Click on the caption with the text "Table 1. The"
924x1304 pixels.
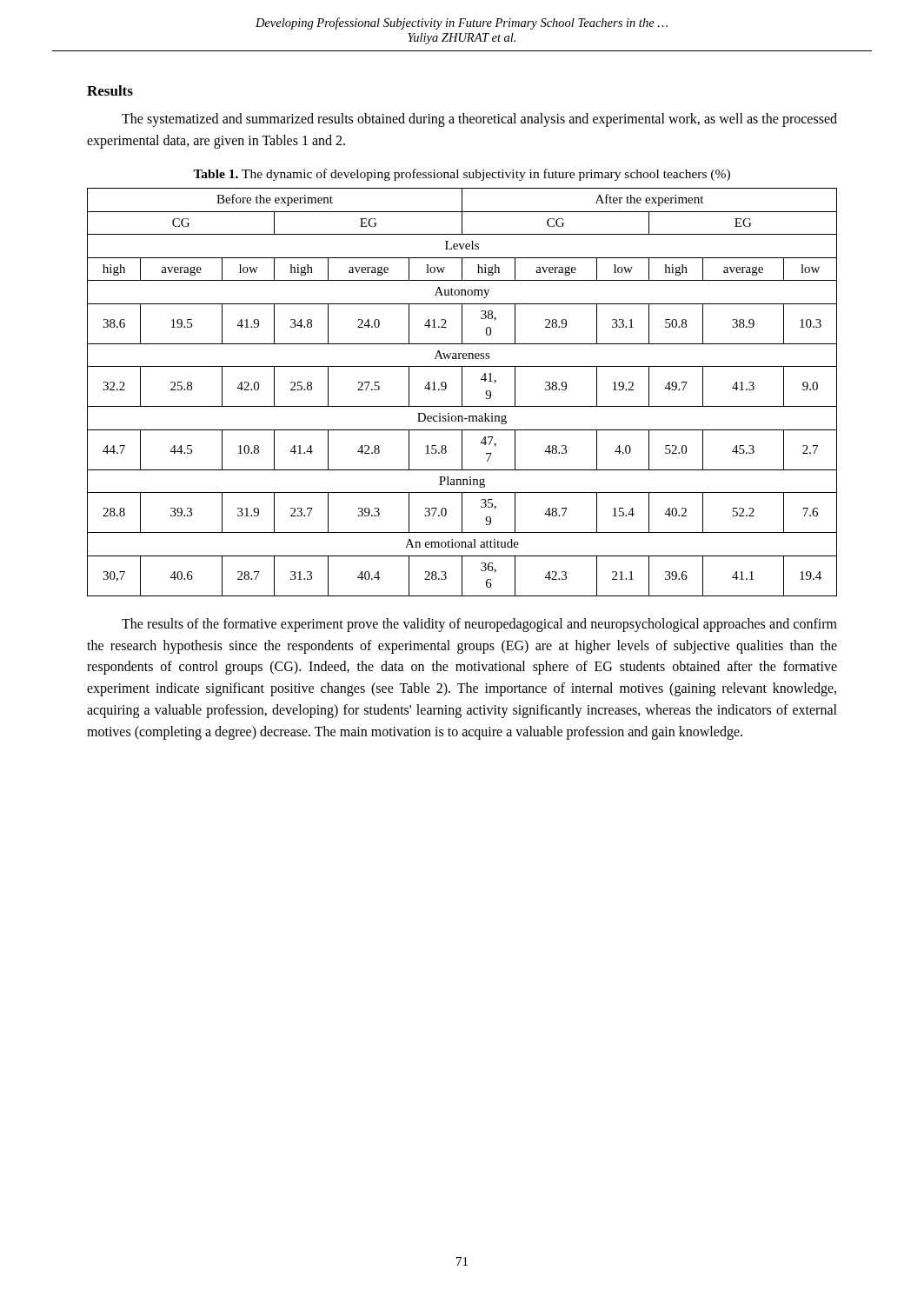tap(462, 173)
